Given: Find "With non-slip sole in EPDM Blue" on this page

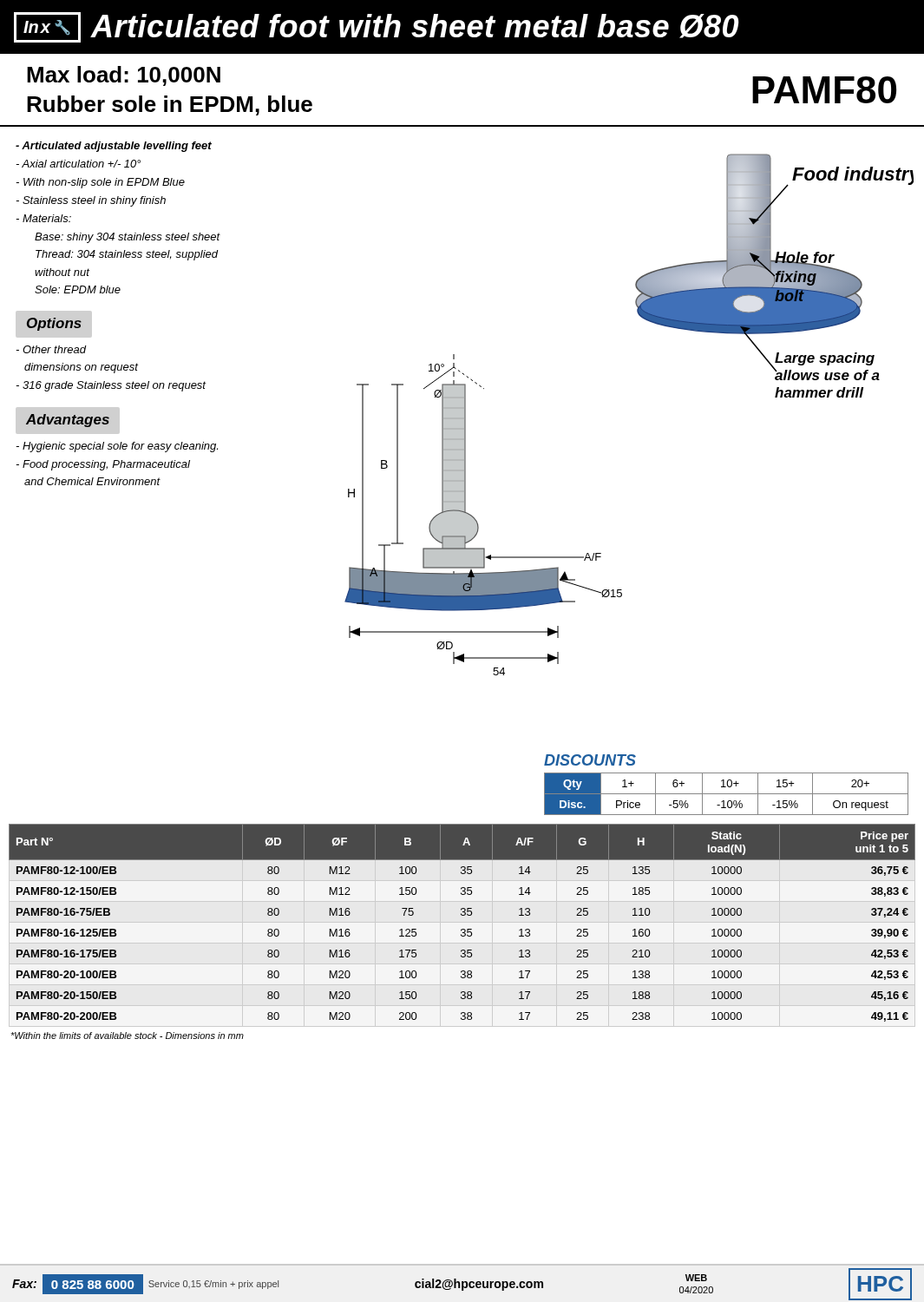Looking at the screenshot, I should pos(100,182).
